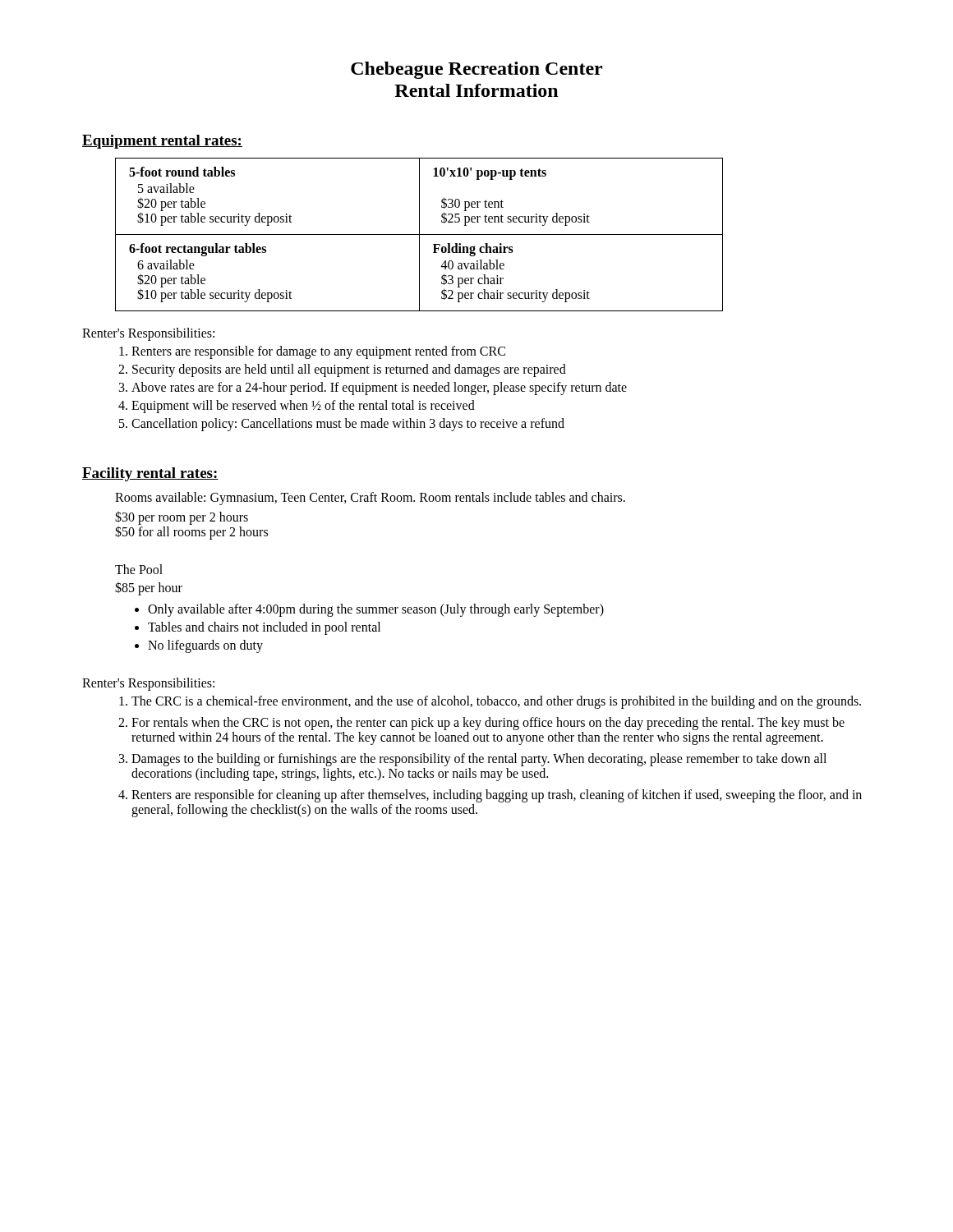Click on the list item that says "Renters are responsible for cleaning up after"

pyautogui.click(x=501, y=802)
